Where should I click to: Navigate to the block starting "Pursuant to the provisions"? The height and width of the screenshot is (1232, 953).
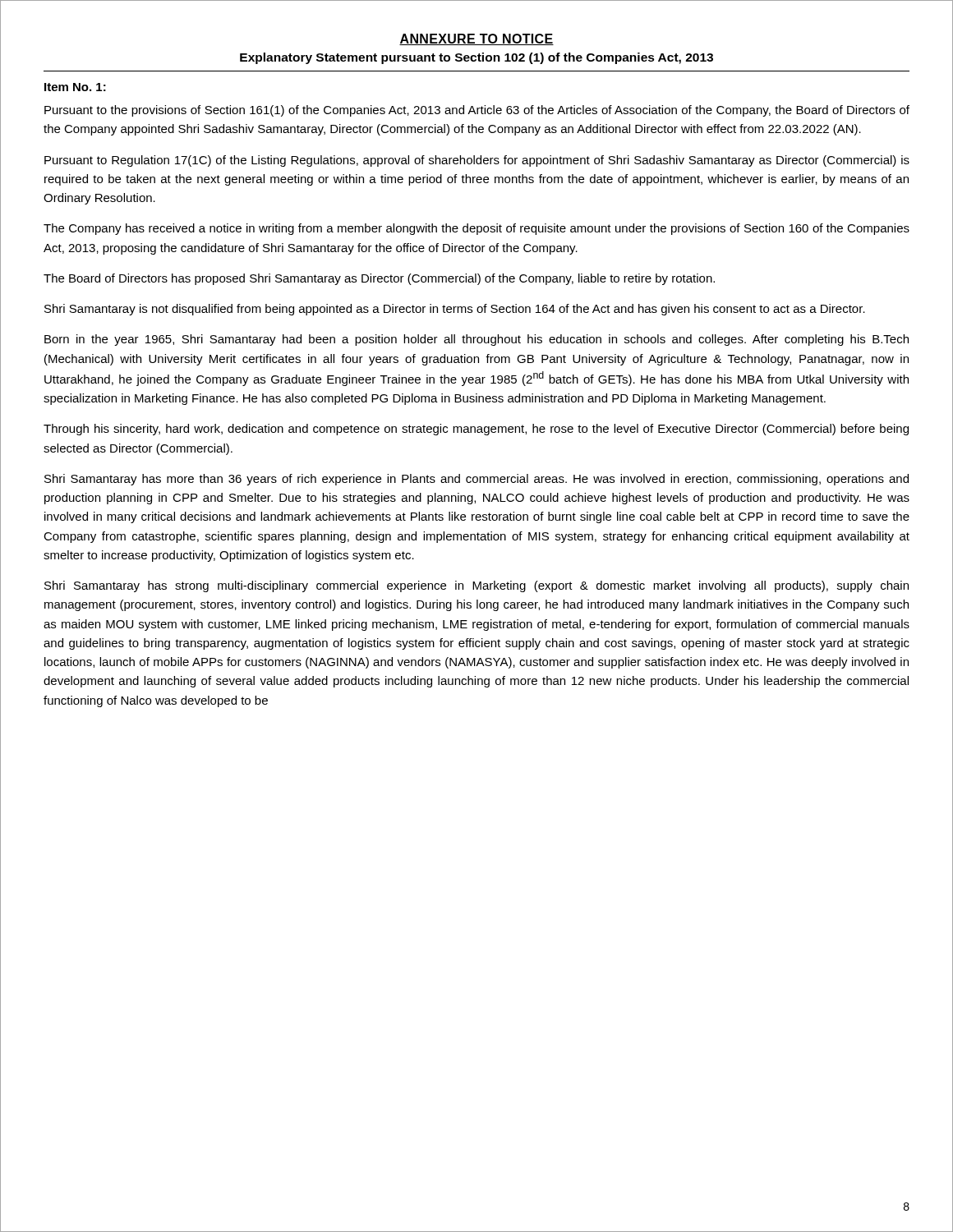click(x=476, y=119)
